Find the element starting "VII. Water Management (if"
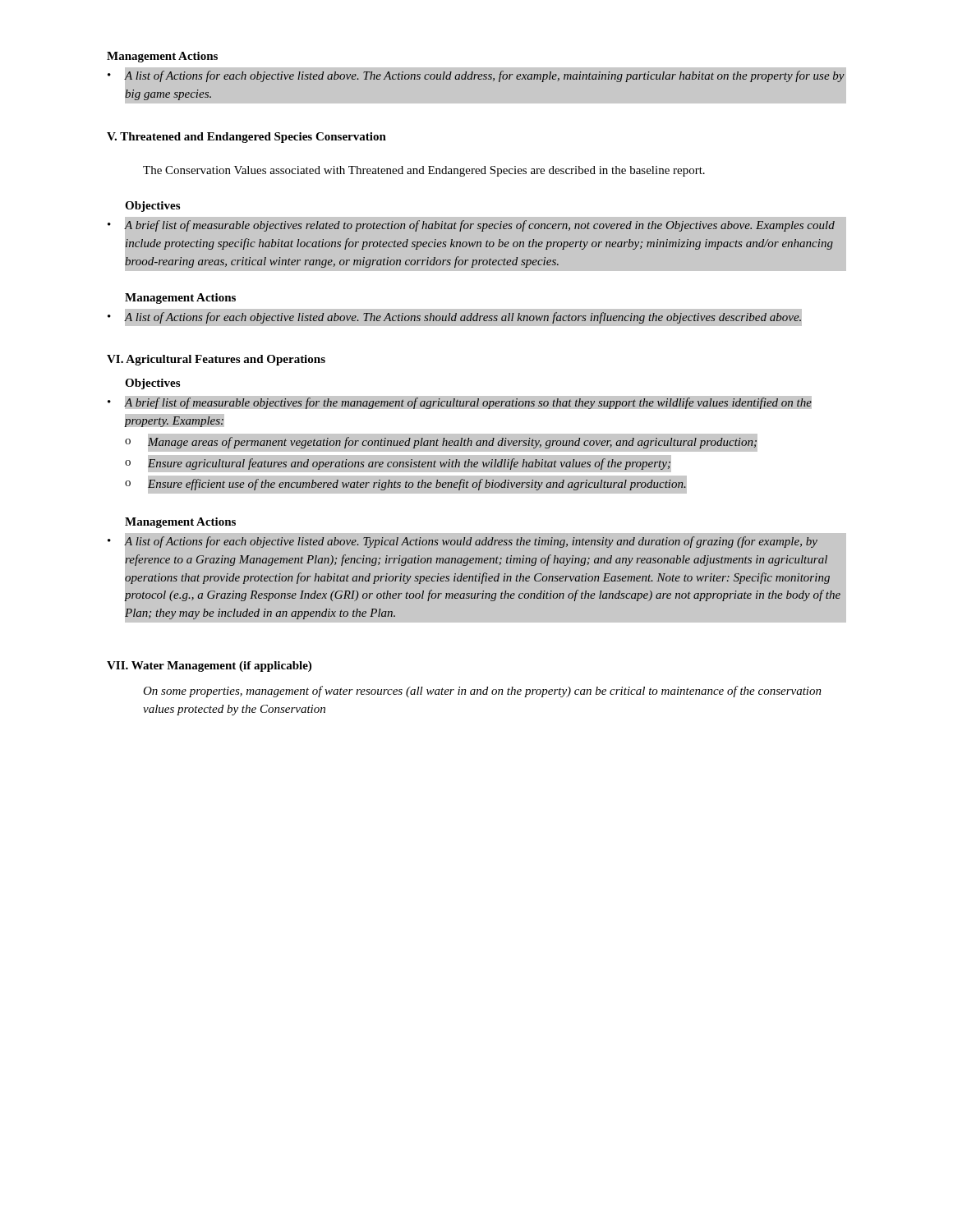The width and height of the screenshot is (953, 1232). (209, 665)
